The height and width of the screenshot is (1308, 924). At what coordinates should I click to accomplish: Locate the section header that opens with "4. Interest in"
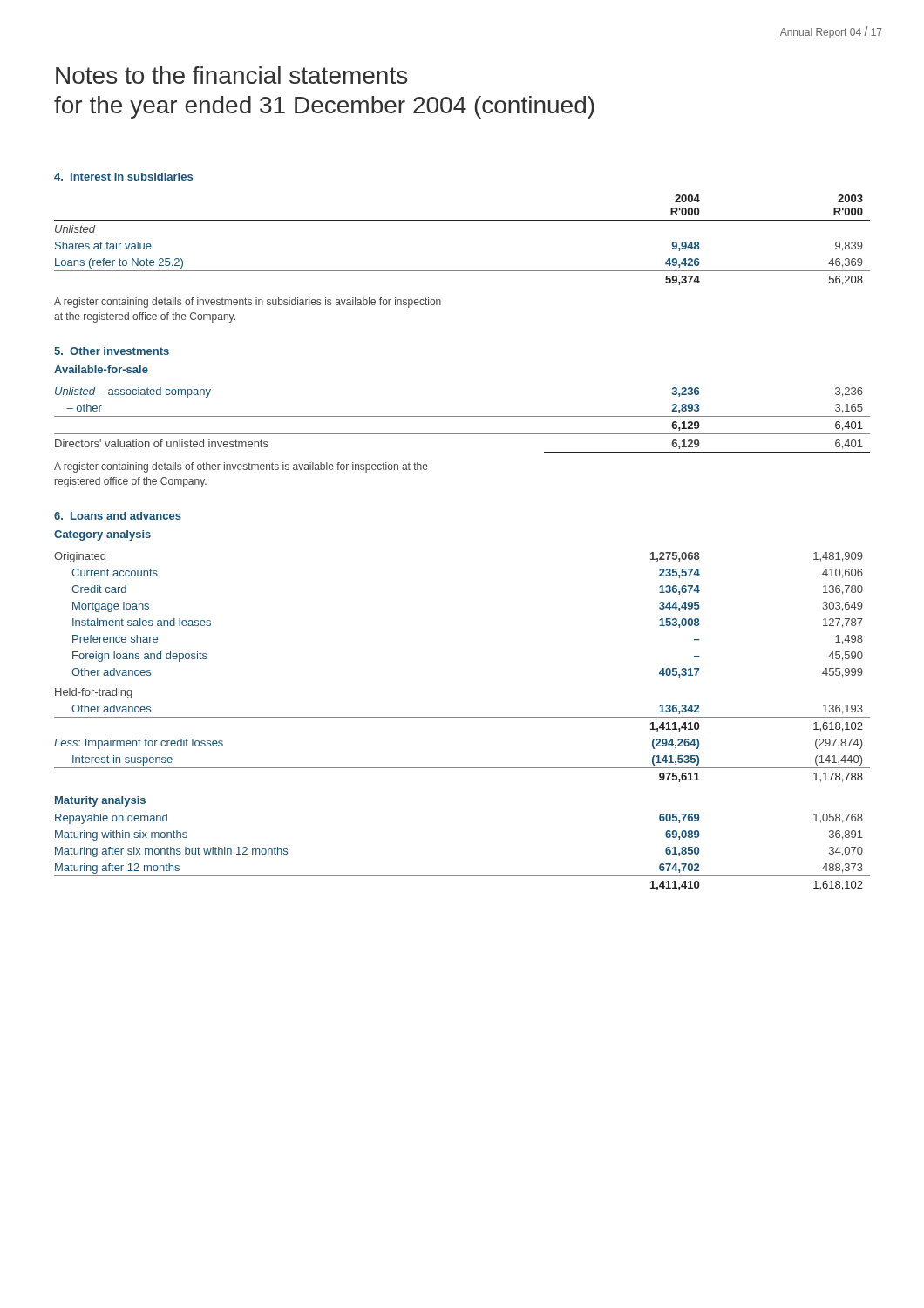click(124, 177)
